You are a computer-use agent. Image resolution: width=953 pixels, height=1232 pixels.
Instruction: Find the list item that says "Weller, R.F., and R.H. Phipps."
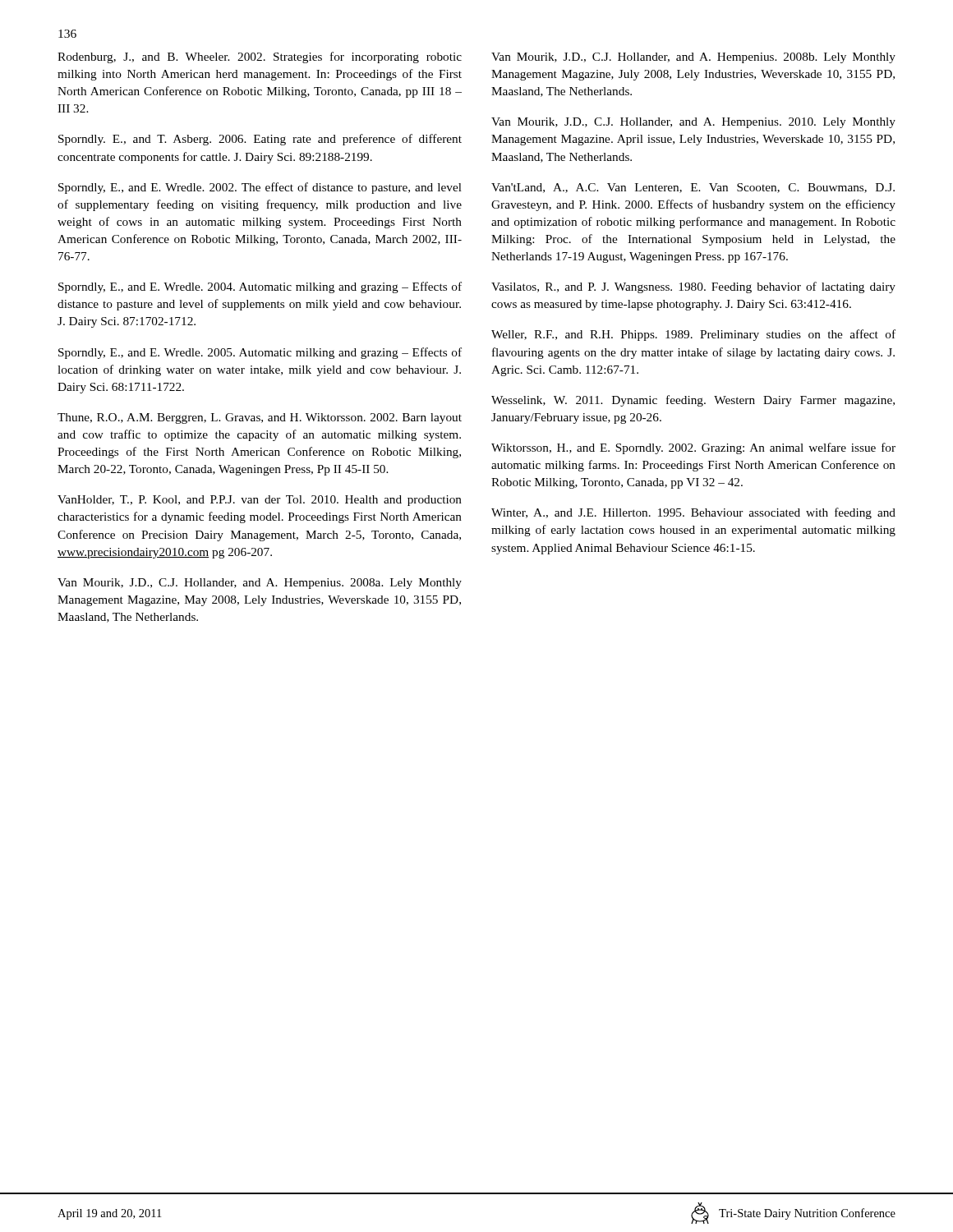[693, 352]
